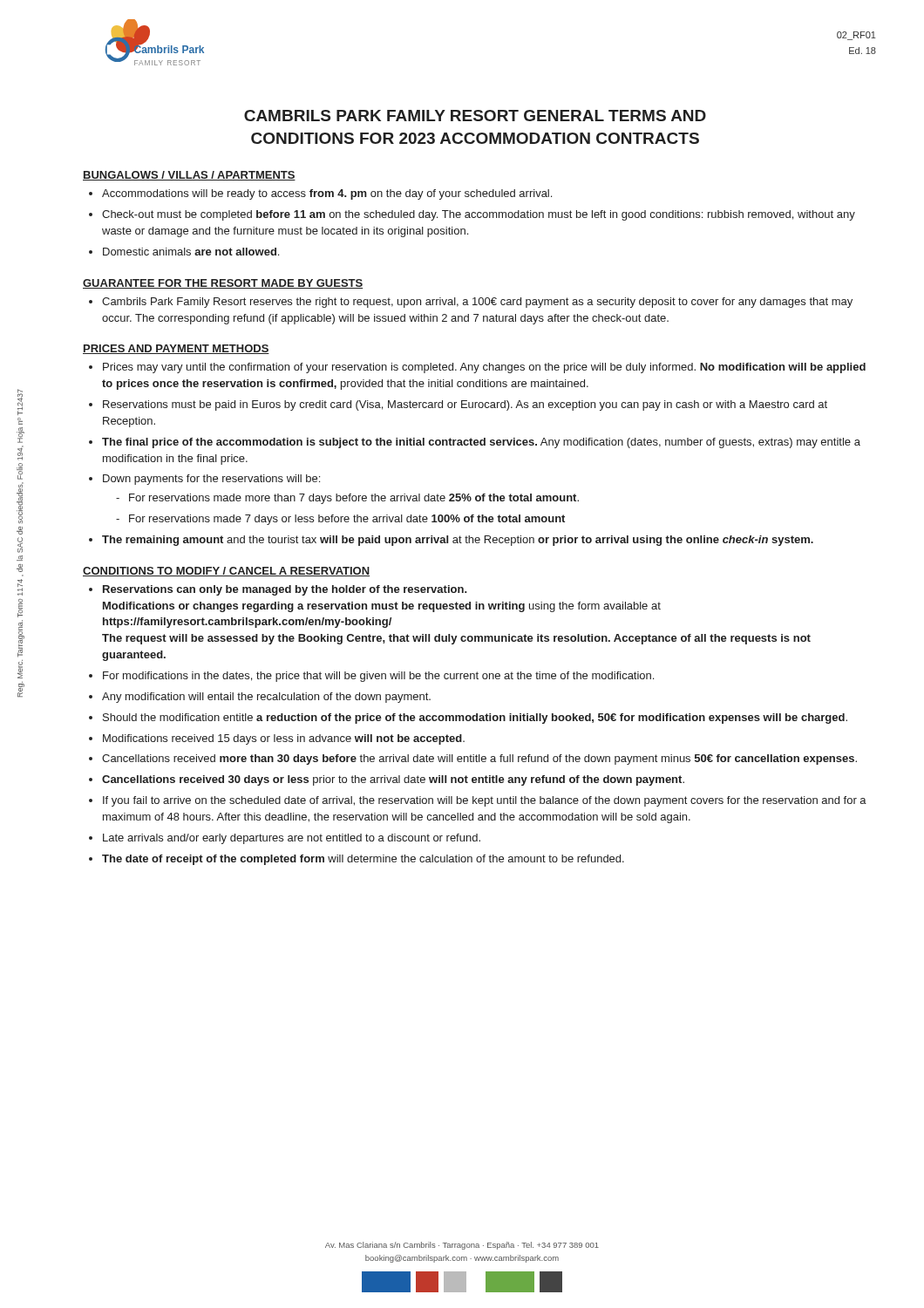This screenshot has height=1308, width=924.
Task: Point to the block beginning "The final price of the accommodation is"
Action: pyautogui.click(x=481, y=450)
